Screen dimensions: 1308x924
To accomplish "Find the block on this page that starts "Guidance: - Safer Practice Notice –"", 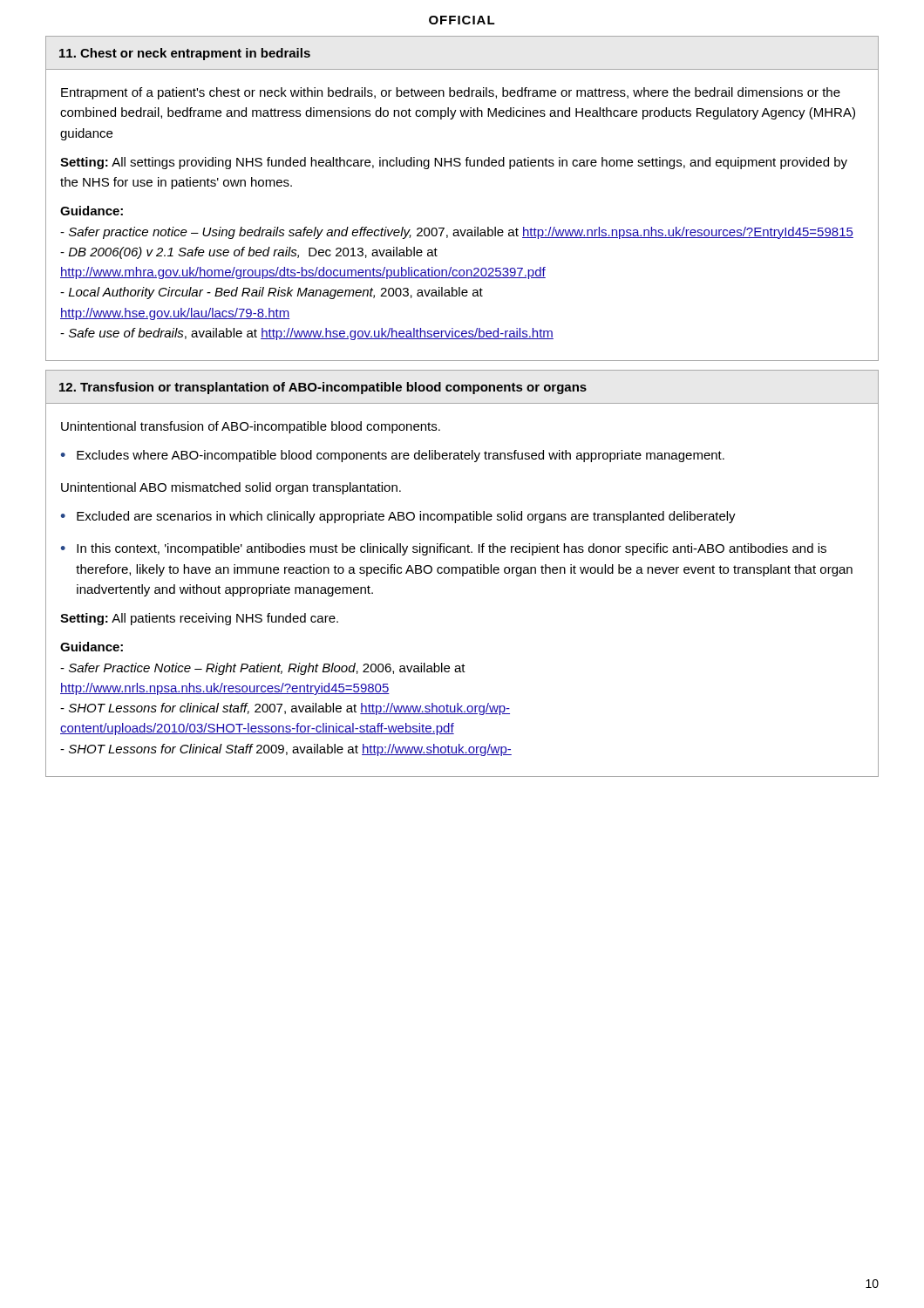I will (x=462, y=698).
